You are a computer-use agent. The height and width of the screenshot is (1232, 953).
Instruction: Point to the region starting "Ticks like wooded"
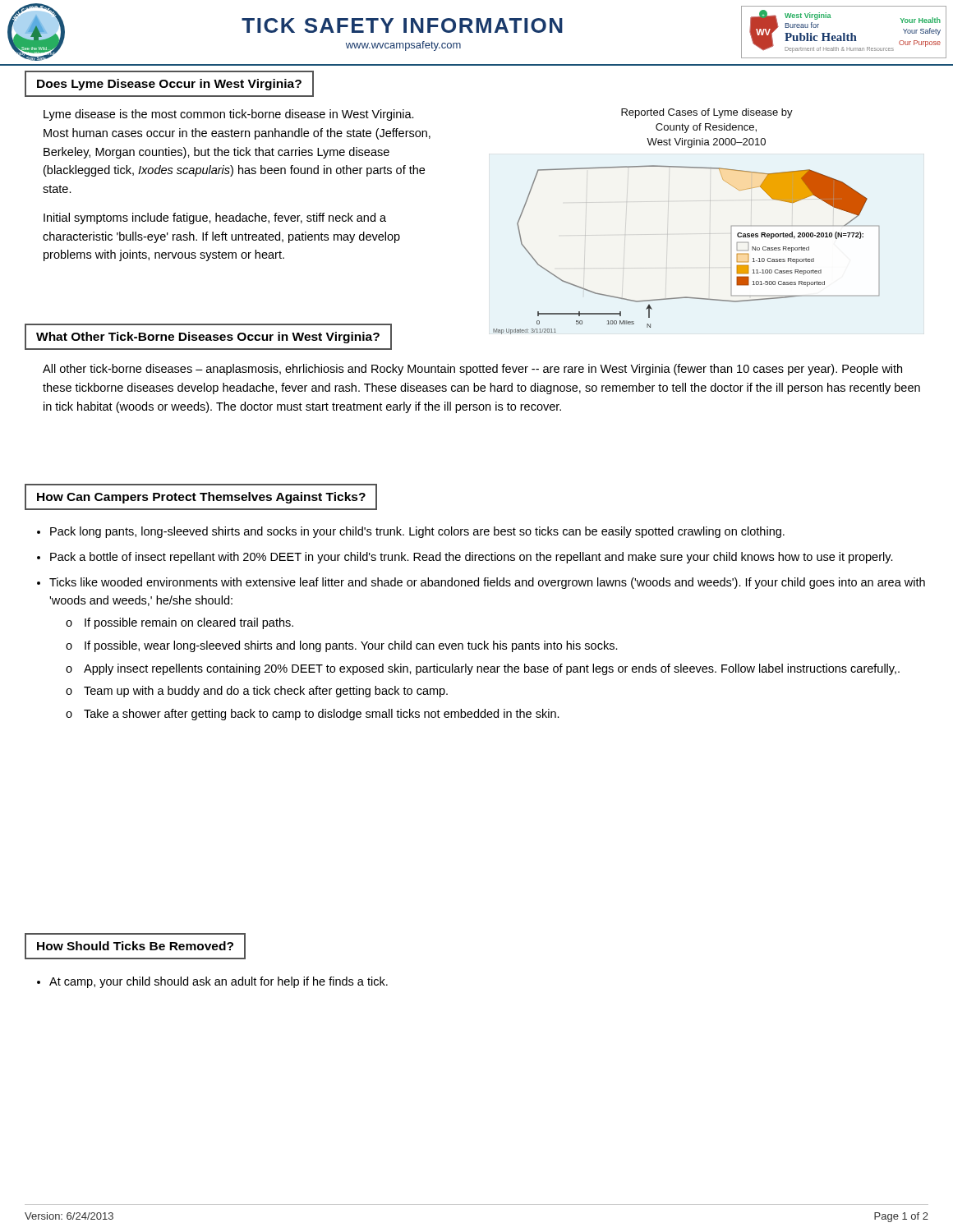point(489,648)
